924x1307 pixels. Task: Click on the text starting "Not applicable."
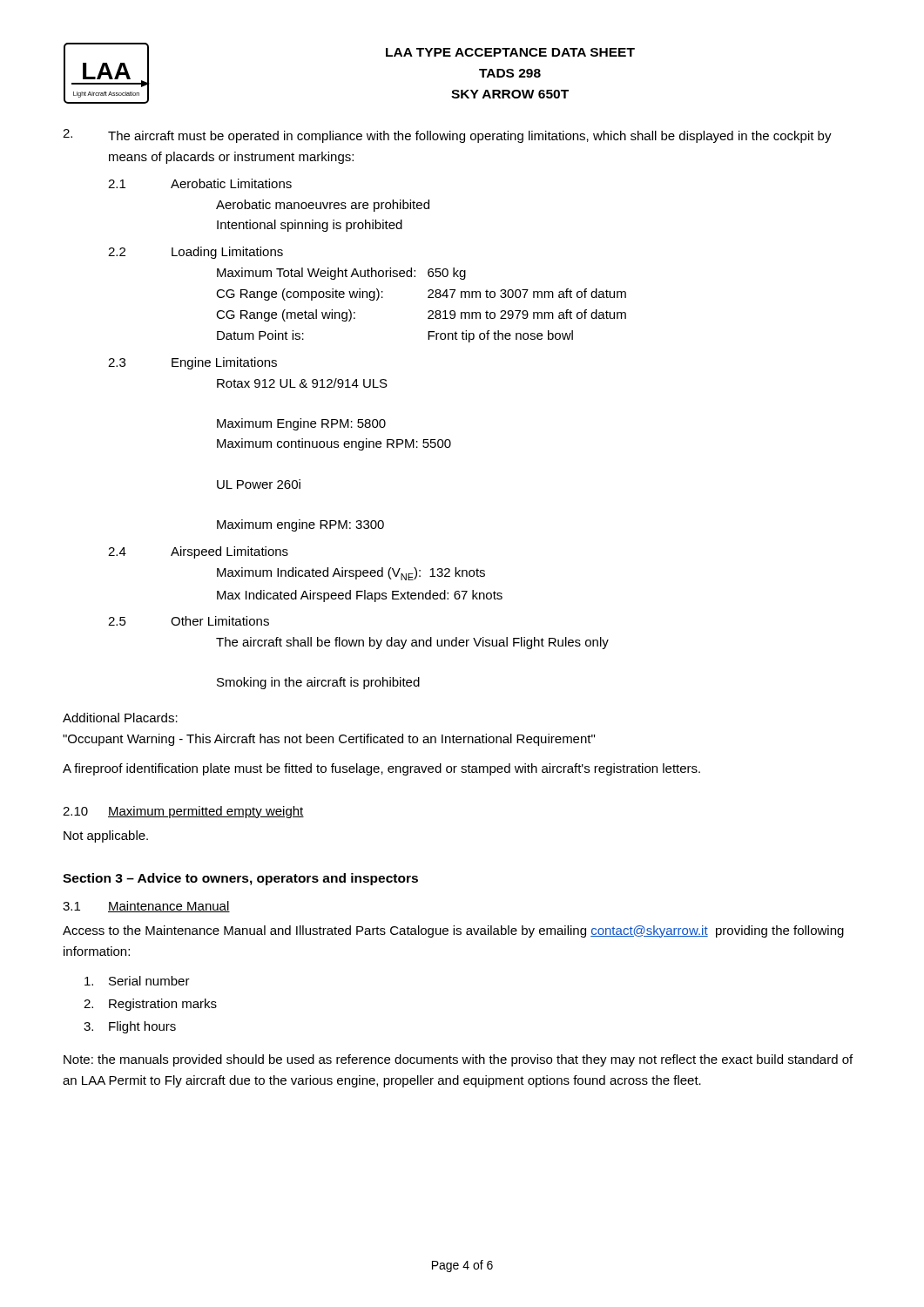[106, 835]
